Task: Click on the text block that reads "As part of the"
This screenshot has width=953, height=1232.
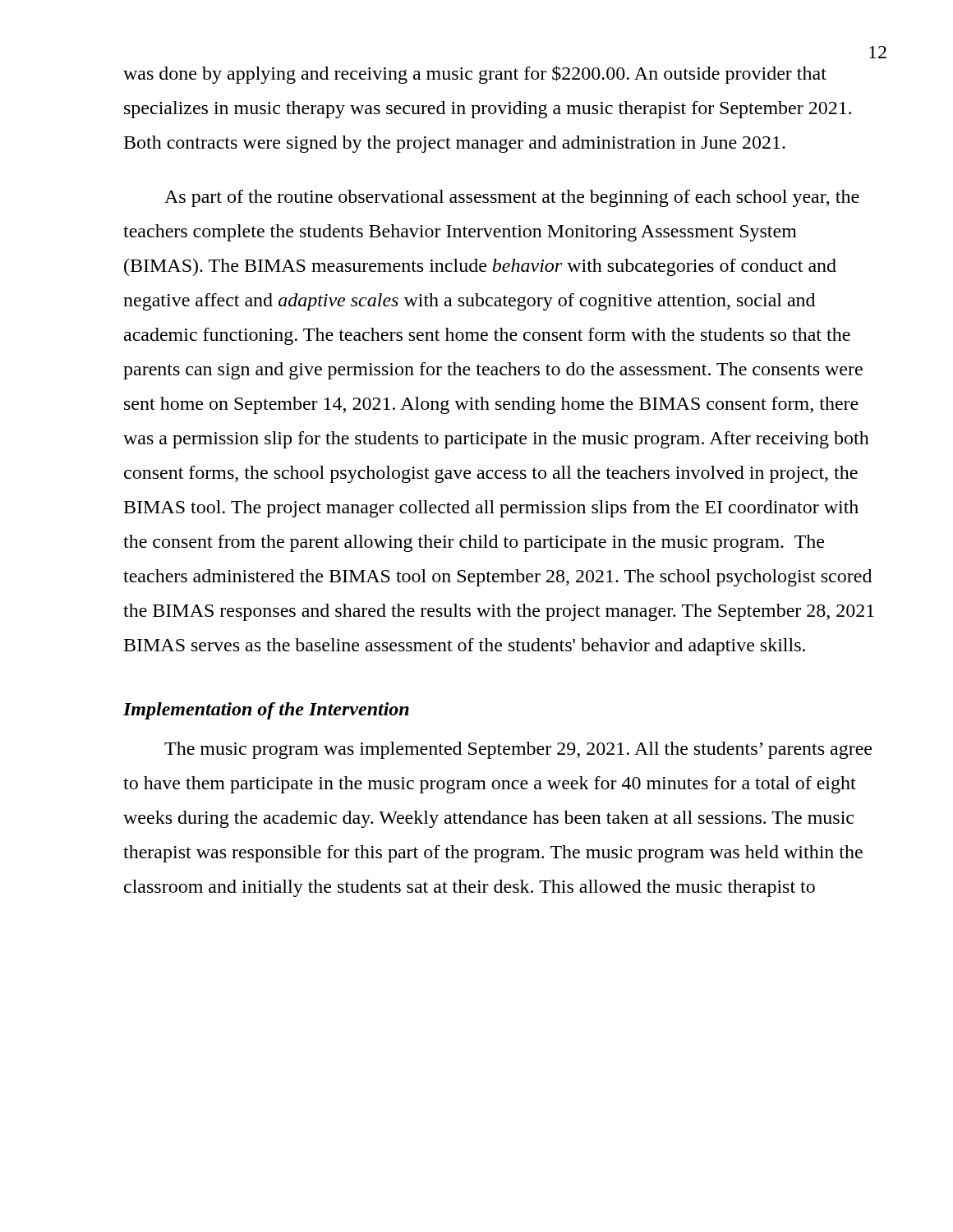Action: click(x=499, y=421)
